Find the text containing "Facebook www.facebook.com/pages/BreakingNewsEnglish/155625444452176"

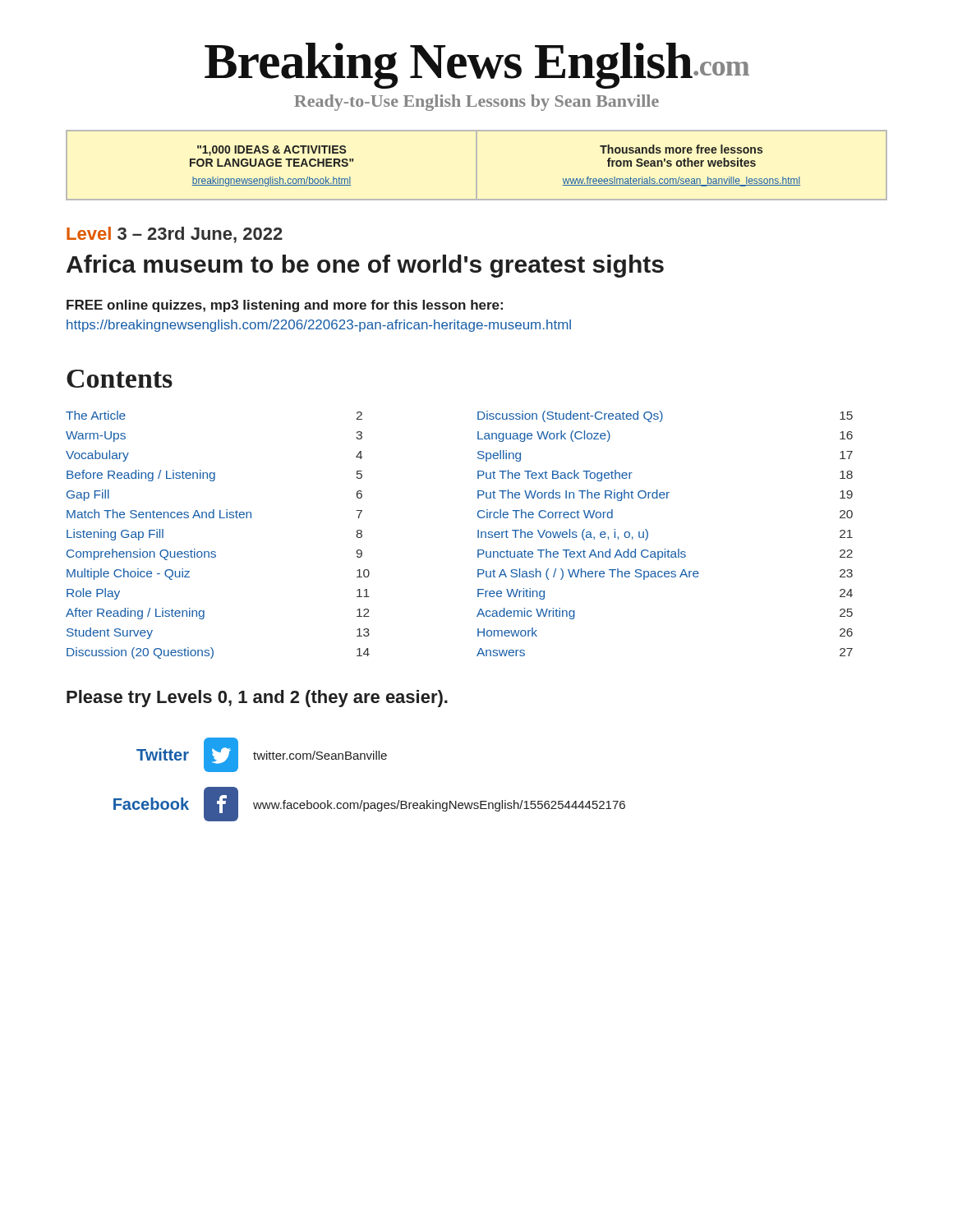[354, 804]
